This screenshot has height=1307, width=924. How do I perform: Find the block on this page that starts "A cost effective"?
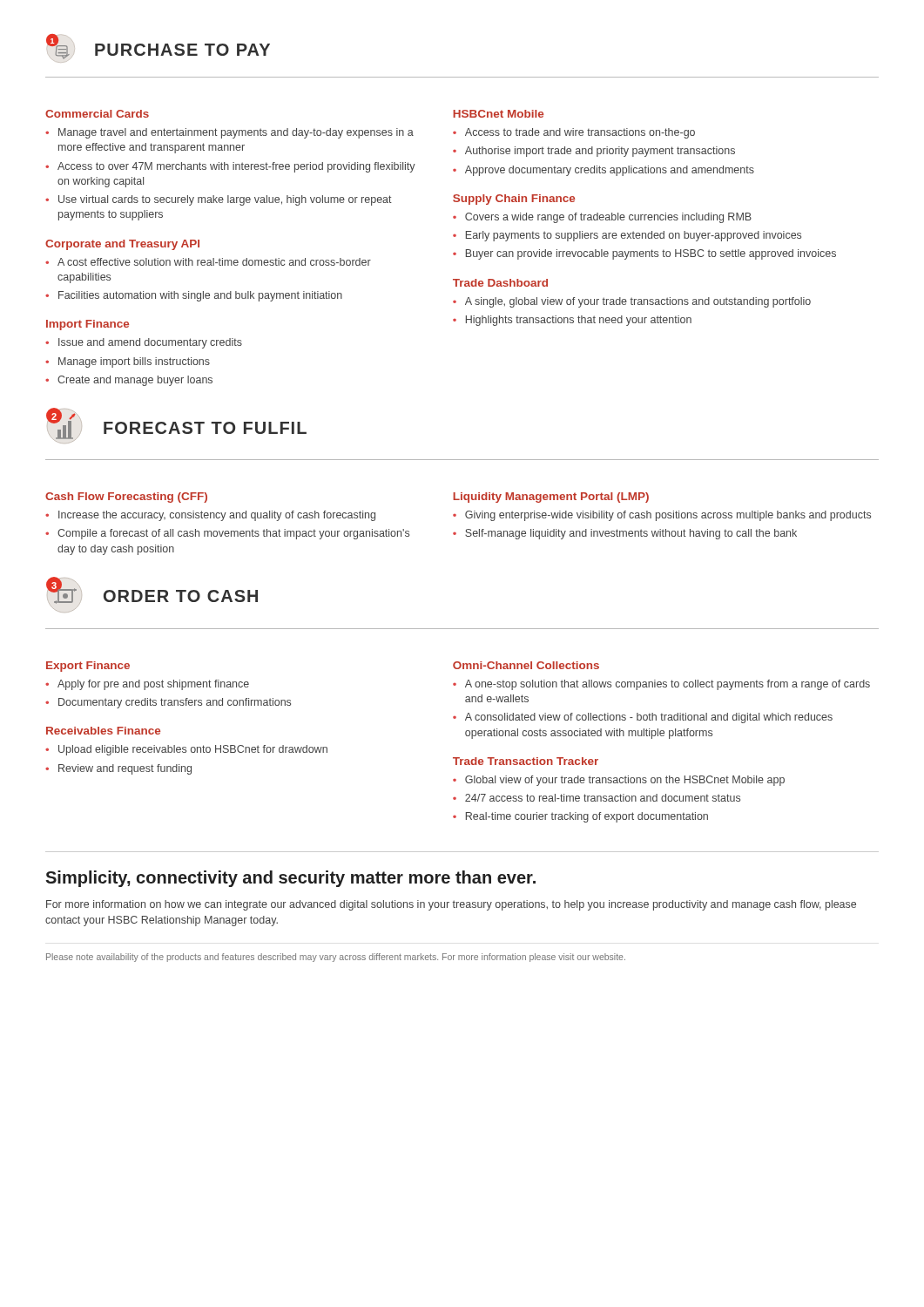pos(214,269)
